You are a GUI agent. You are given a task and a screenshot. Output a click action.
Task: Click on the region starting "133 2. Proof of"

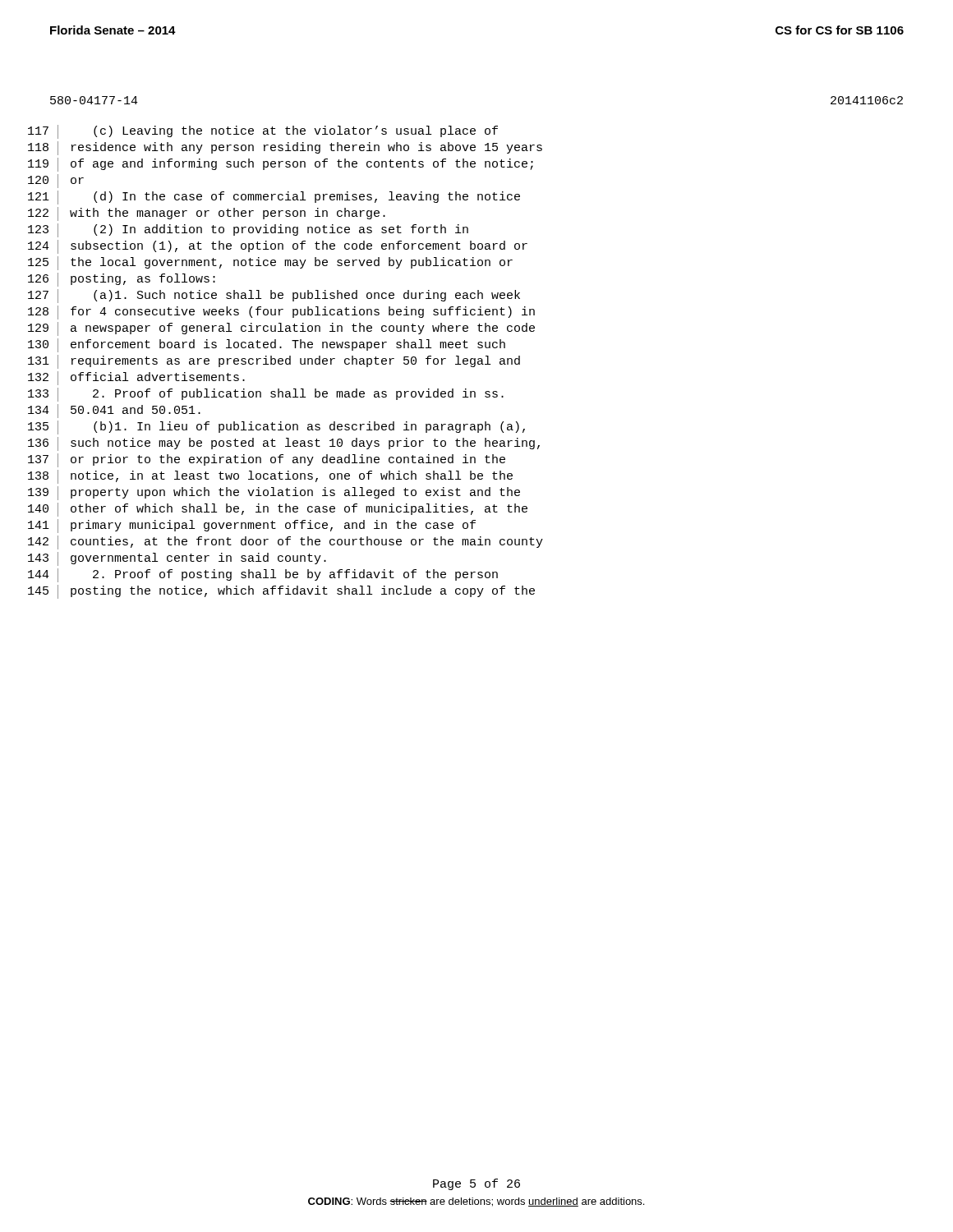476,402
